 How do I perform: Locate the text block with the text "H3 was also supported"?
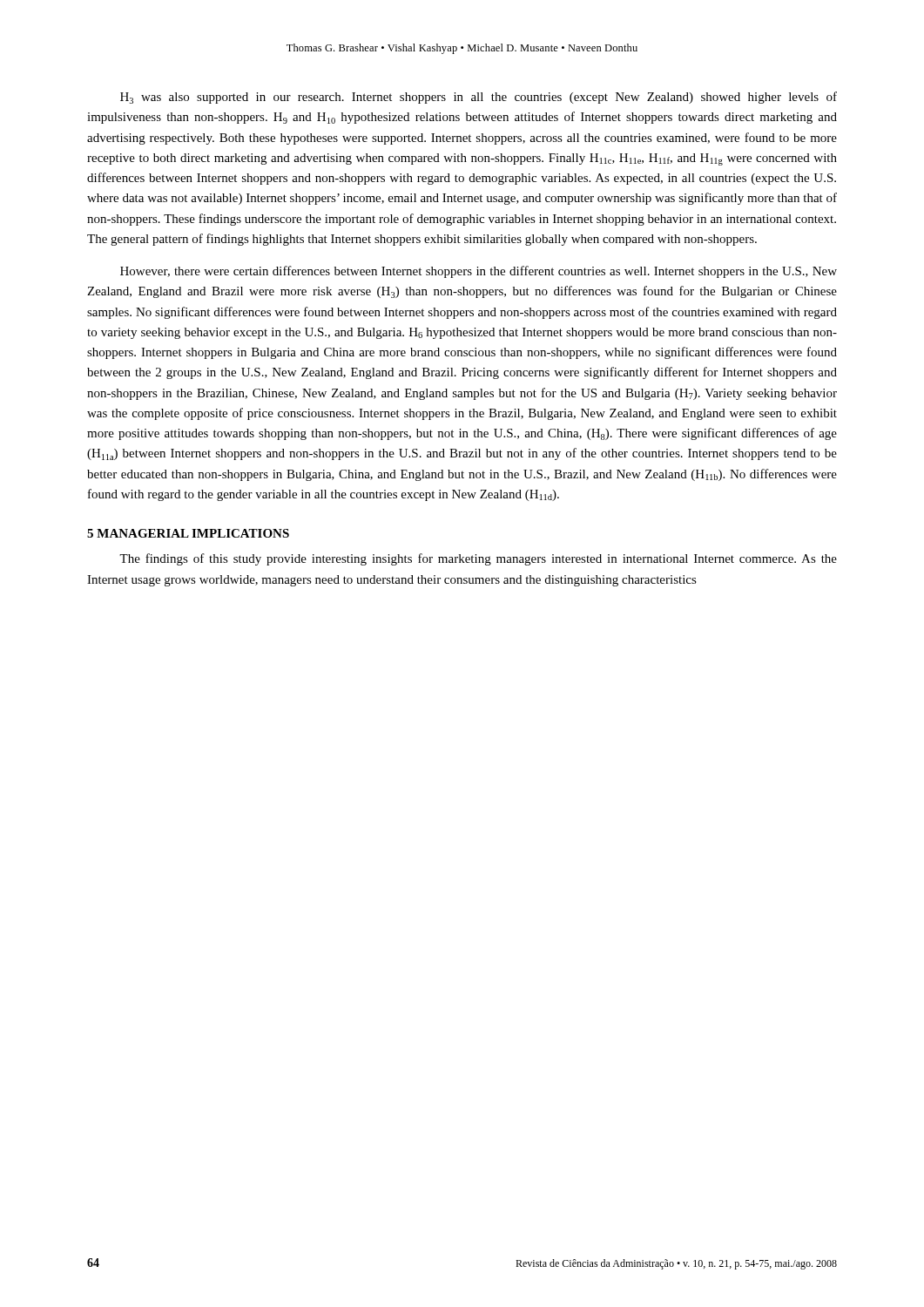(x=462, y=168)
